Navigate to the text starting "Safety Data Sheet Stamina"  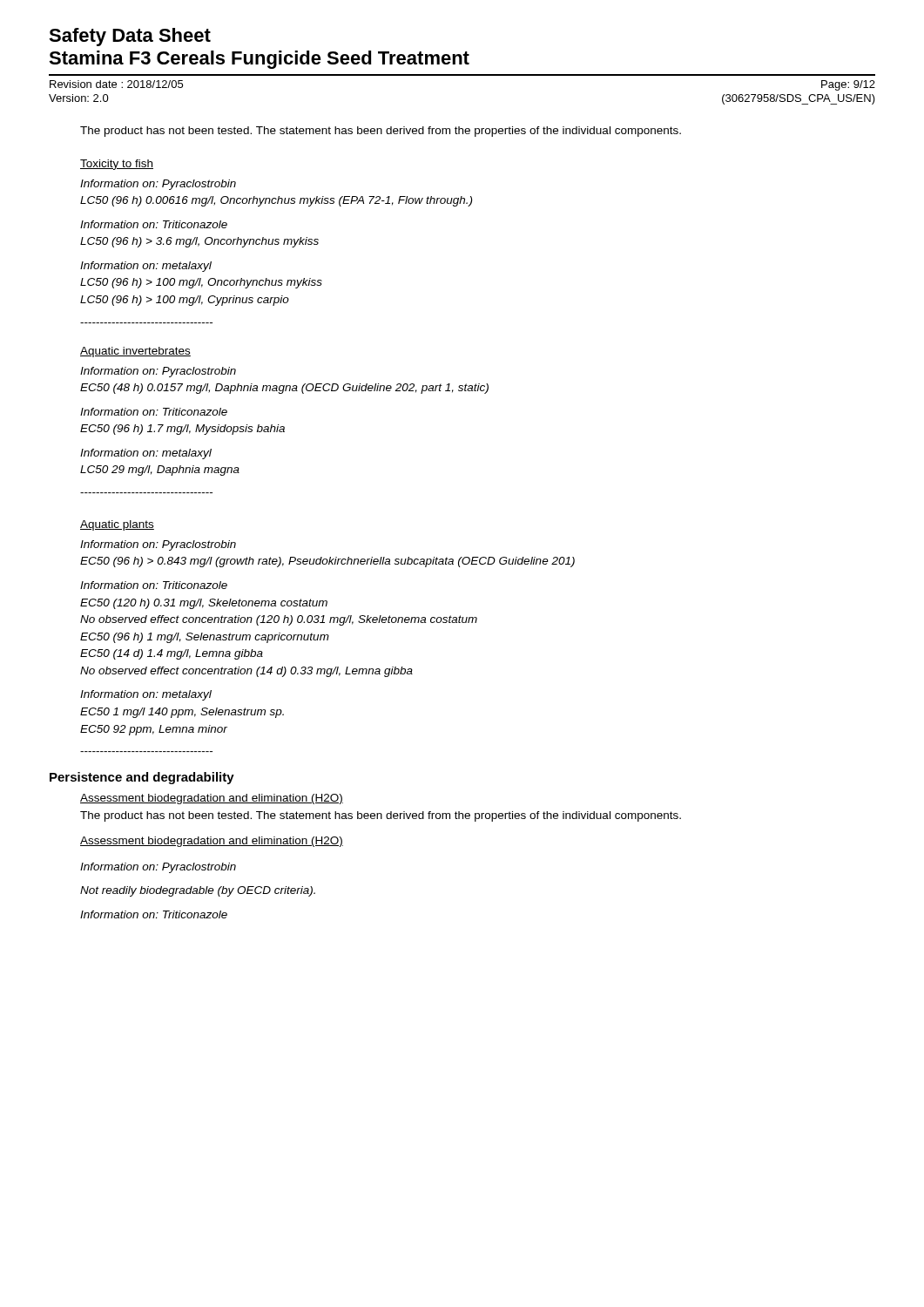point(462,47)
